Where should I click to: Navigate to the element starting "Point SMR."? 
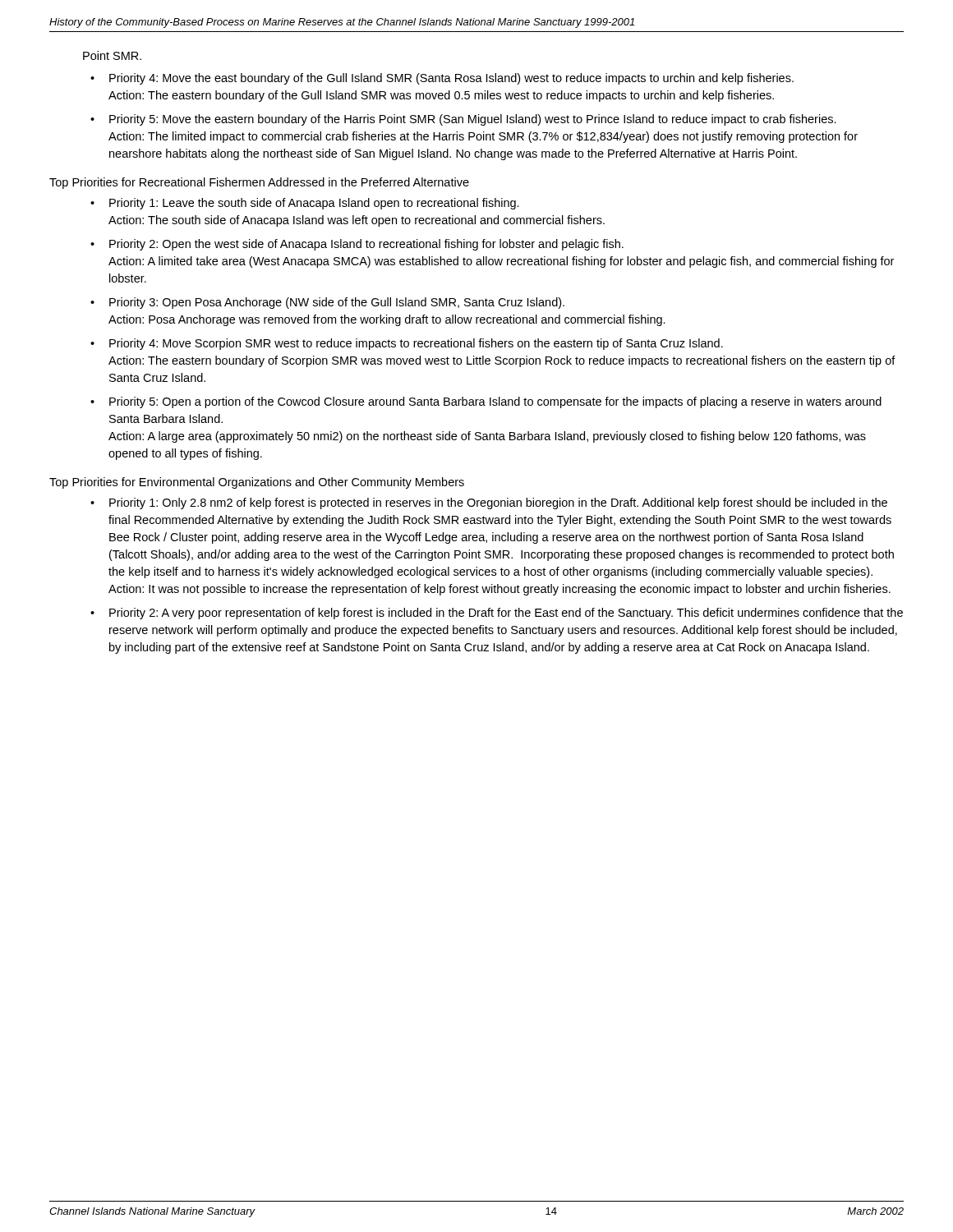pos(112,56)
